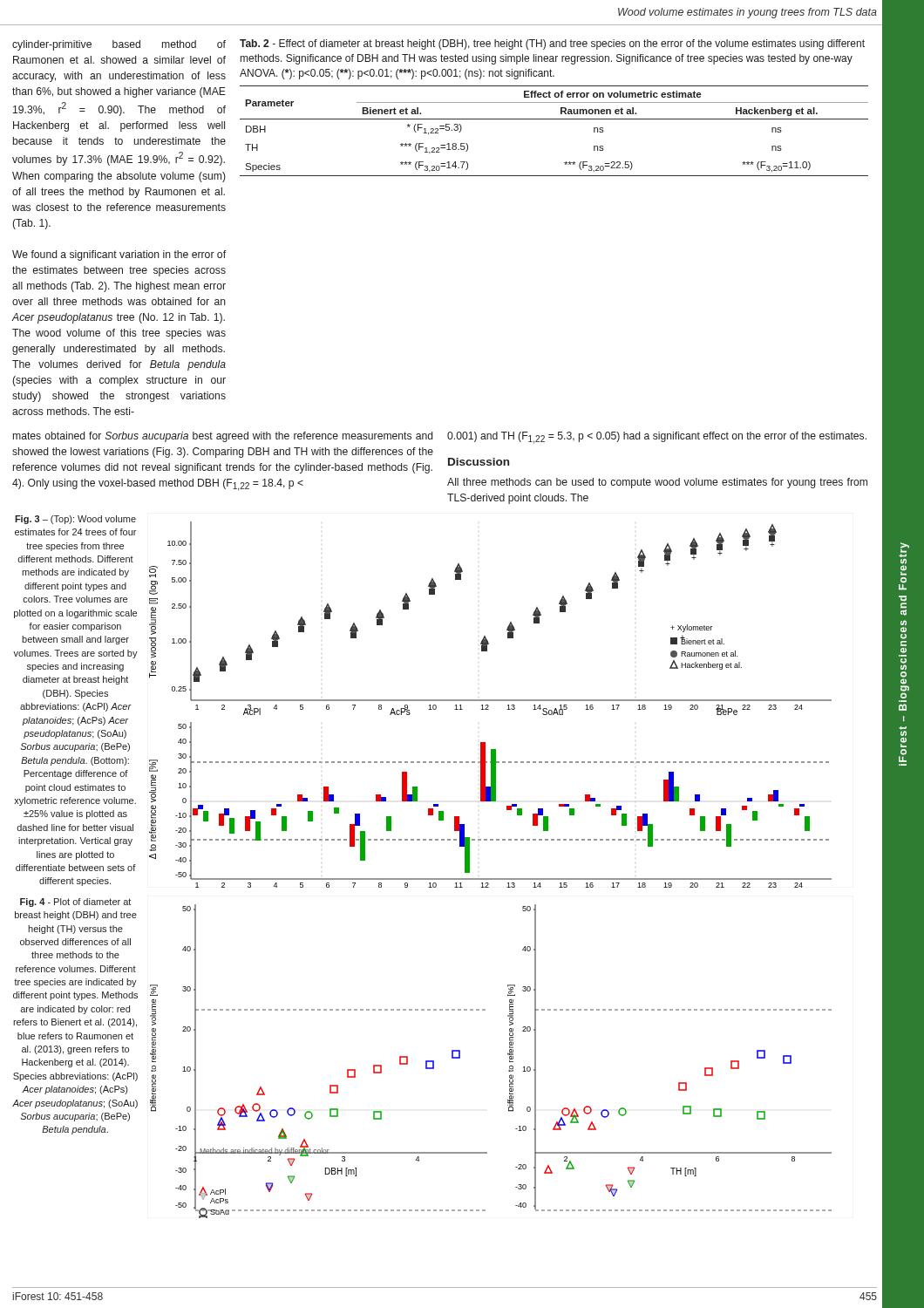Click a section header
Image resolution: width=924 pixels, height=1308 pixels.
click(479, 461)
